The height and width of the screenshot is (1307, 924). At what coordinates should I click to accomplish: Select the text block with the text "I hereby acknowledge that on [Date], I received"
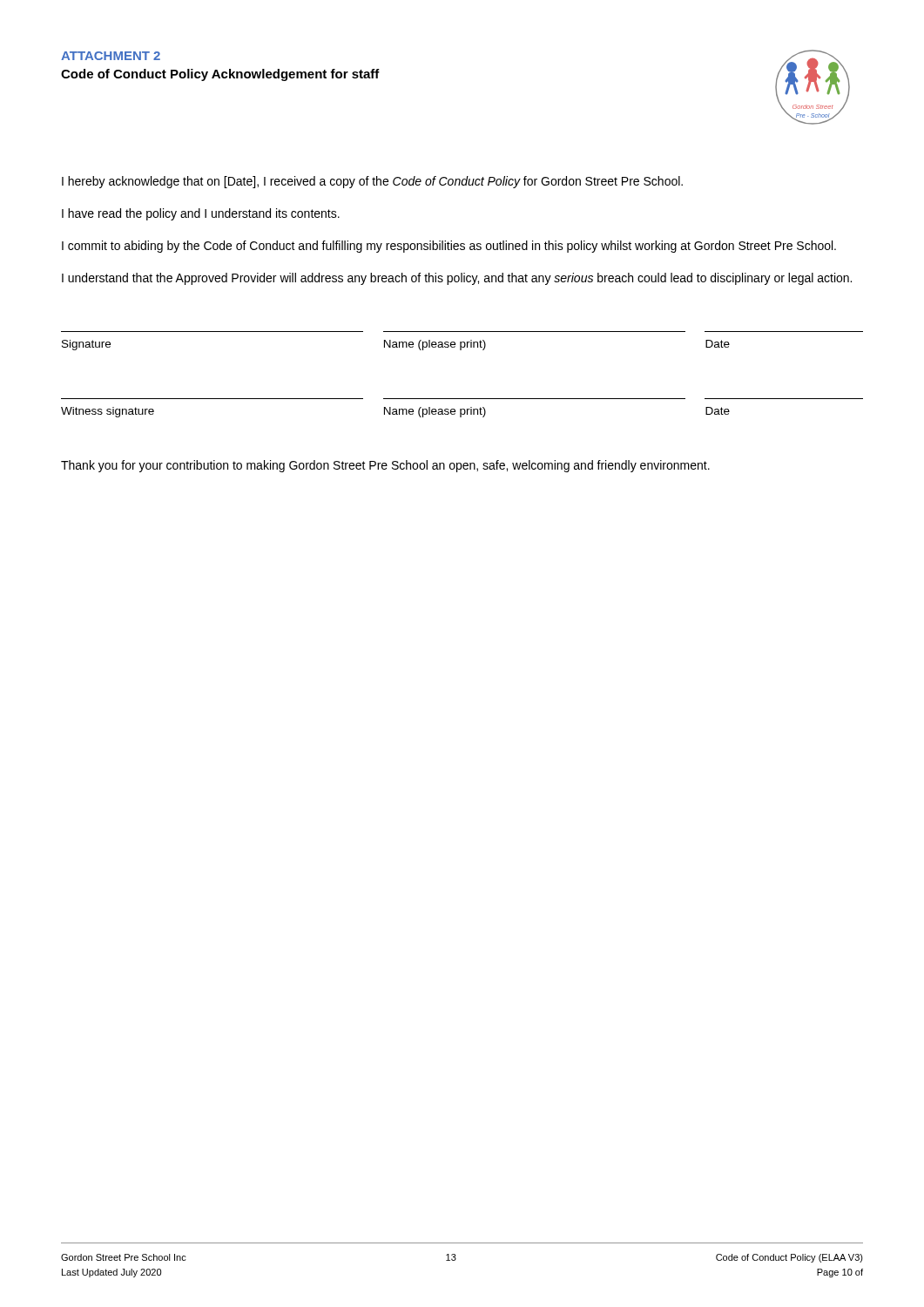click(372, 181)
